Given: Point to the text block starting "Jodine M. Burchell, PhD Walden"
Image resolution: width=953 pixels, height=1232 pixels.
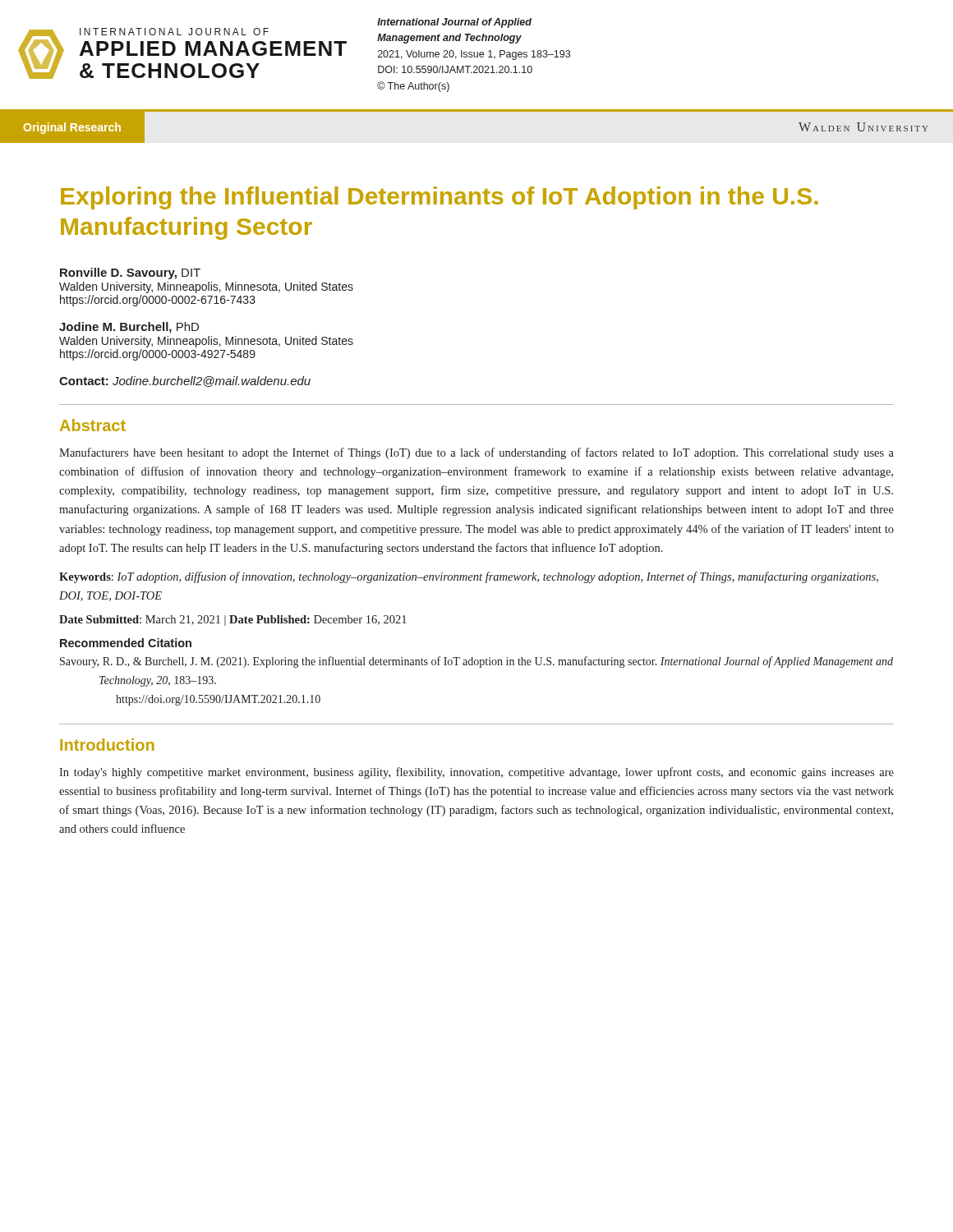Looking at the screenshot, I should [129, 328].
